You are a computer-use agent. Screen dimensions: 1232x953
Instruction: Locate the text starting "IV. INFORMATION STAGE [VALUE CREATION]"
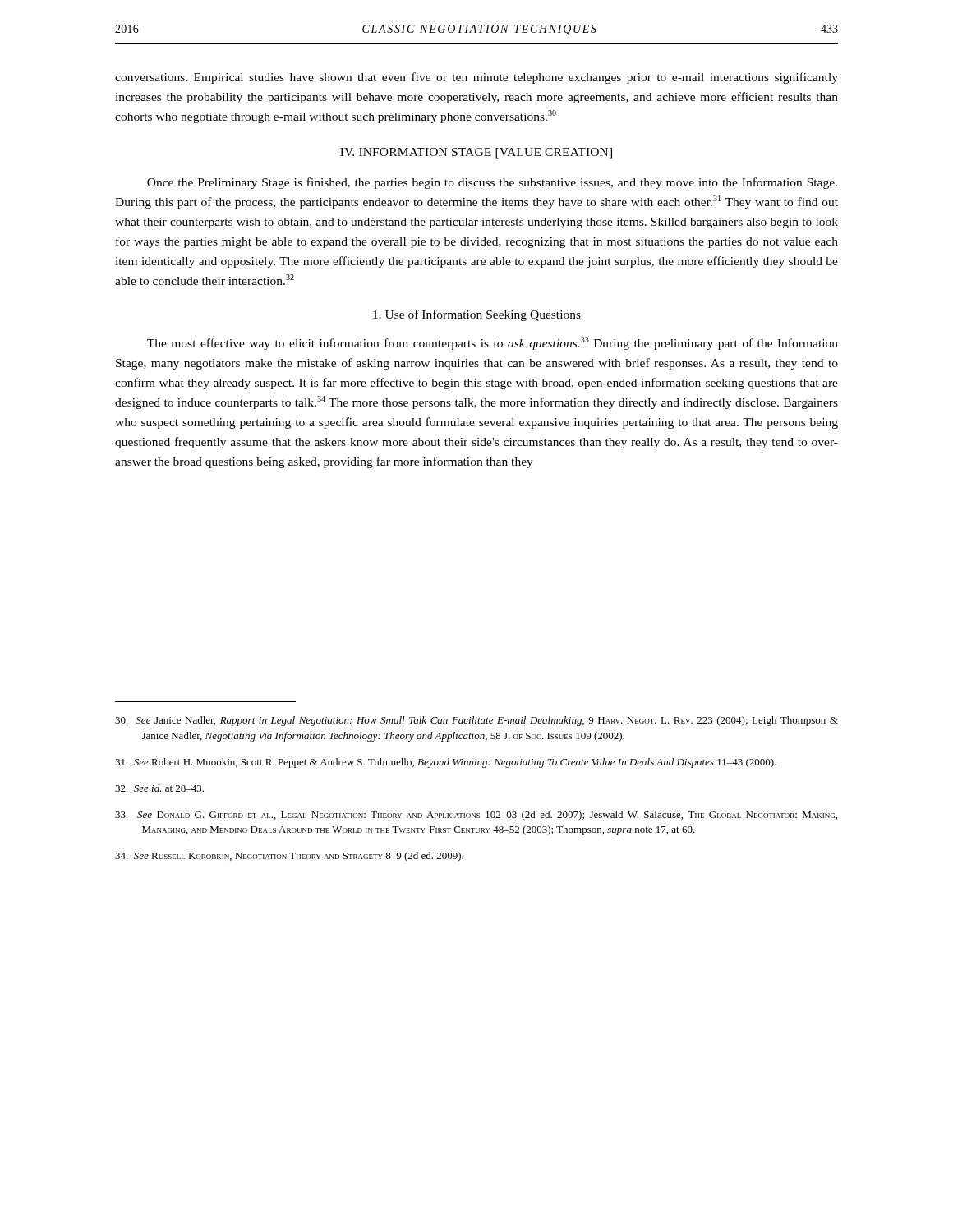(x=476, y=152)
